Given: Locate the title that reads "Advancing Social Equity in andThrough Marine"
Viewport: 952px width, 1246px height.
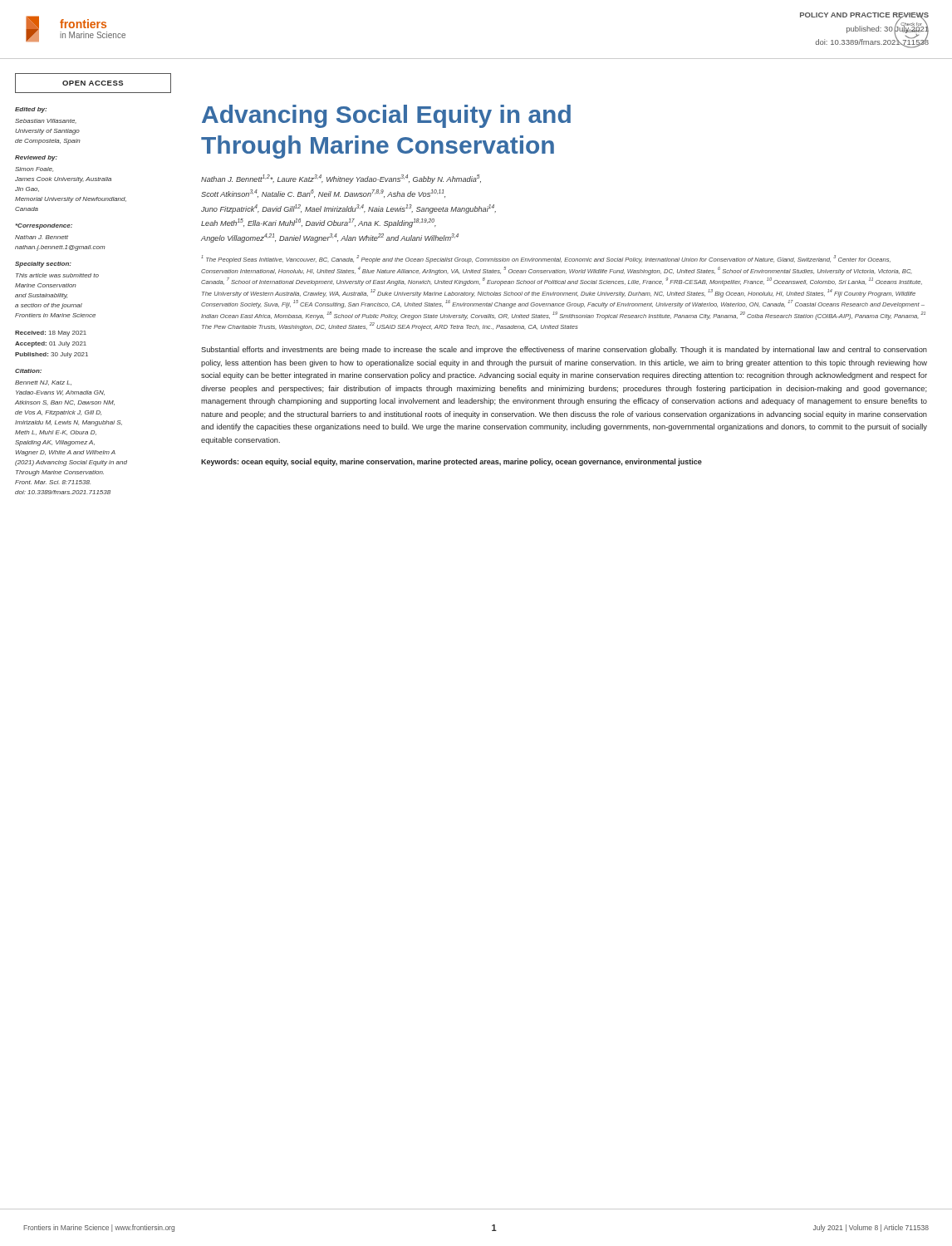Looking at the screenshot, I should 387,129.
